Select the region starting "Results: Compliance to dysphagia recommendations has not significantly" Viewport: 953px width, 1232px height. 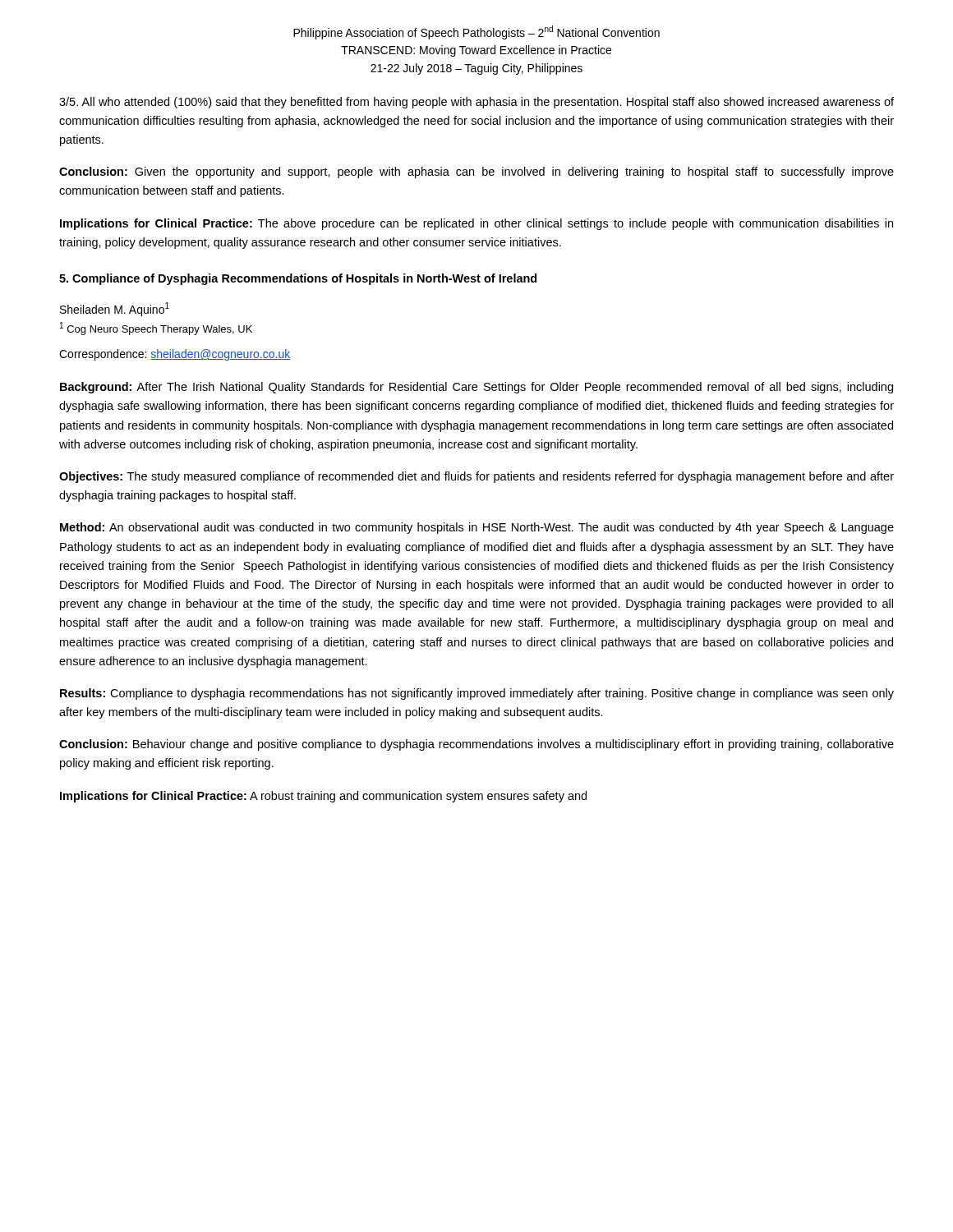point(476,703)
